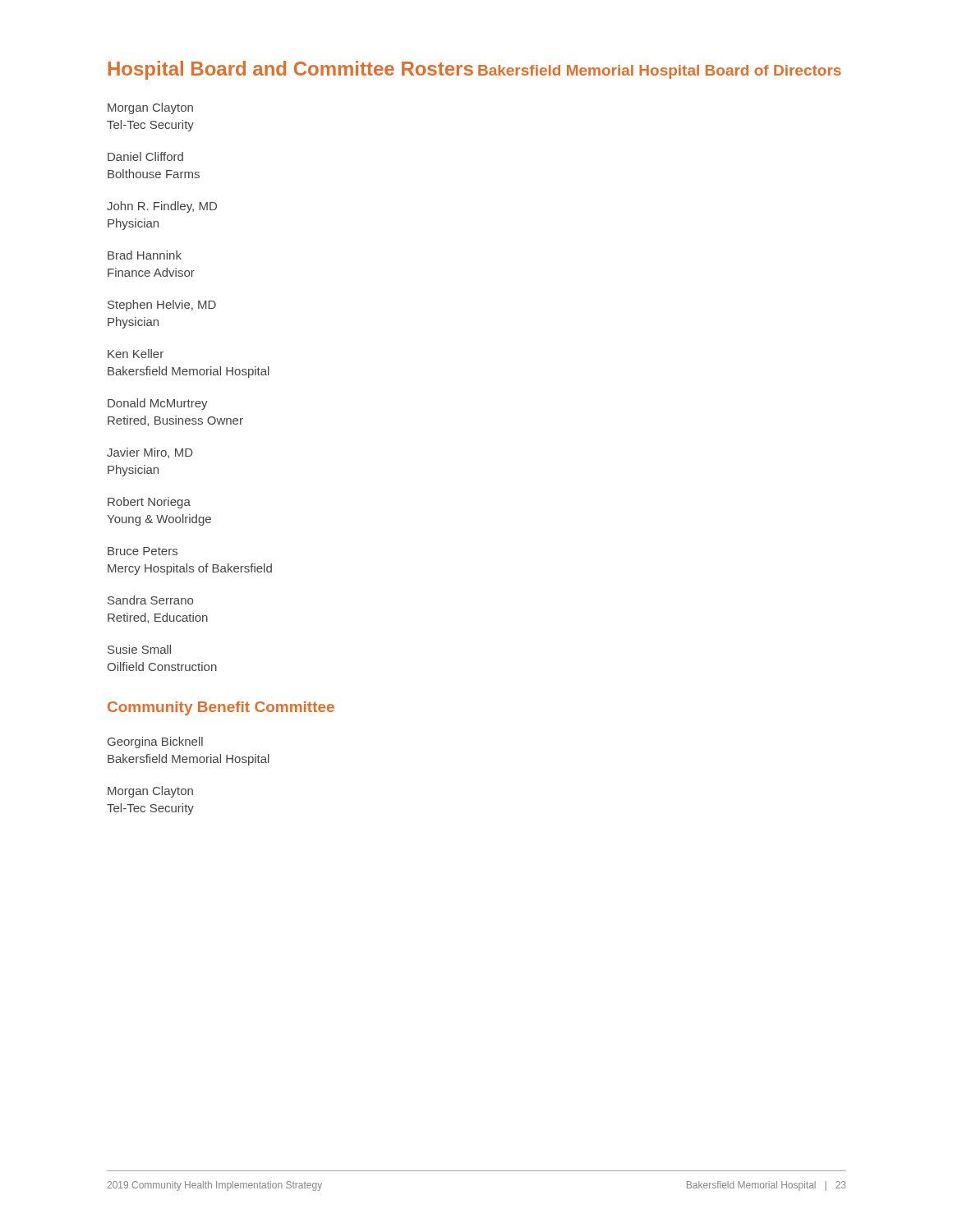This screenshot has height=1232, width=953.
Task: Find the text block starting "Sandra Serrano Retired, Education"
Action: pos(150,600)
